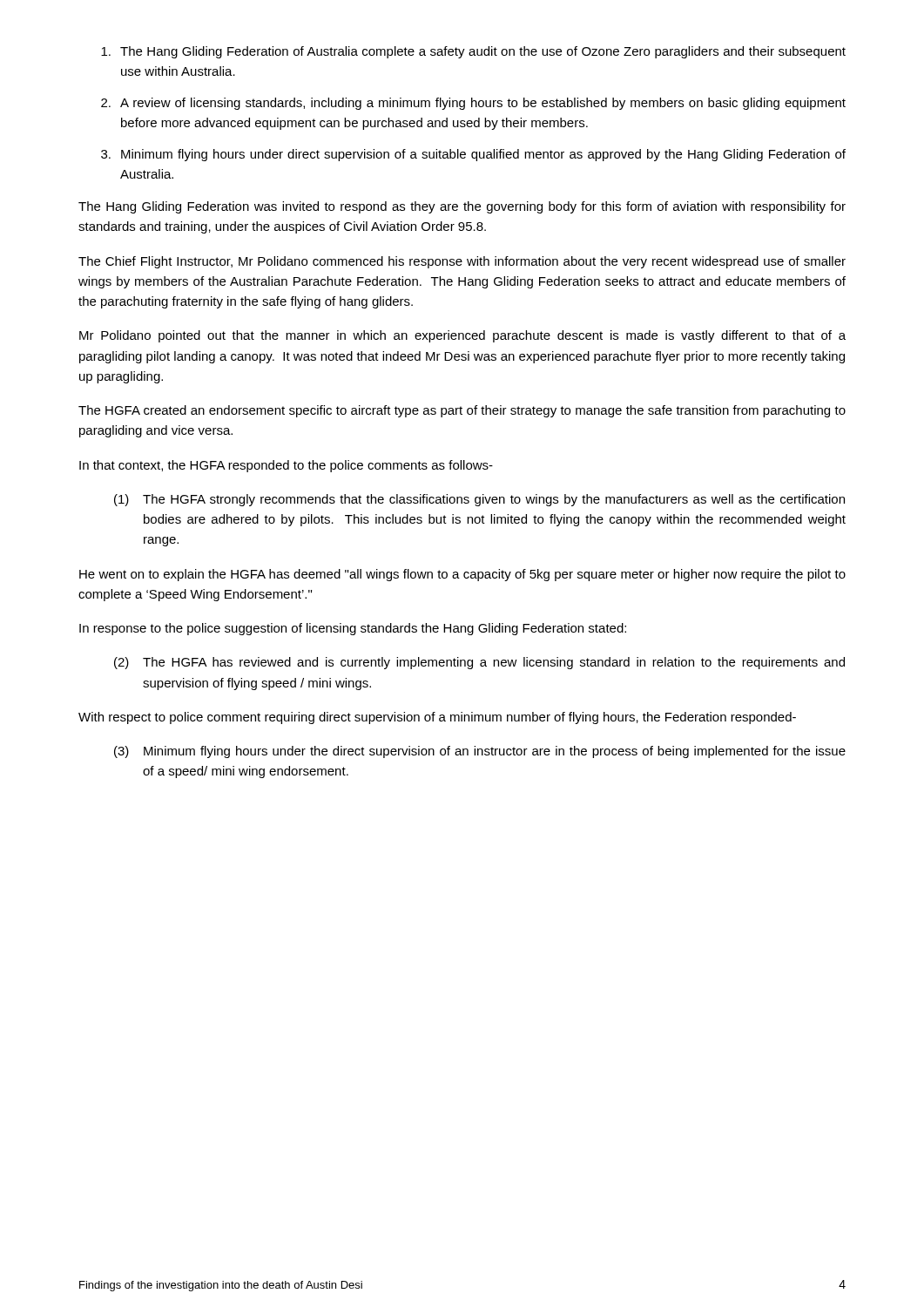The height and width of the screenshot is (1307, 924).
Task: Point to the passage starting "3. Minimum flying hours under direct supervision"
Action: point(462,164)
